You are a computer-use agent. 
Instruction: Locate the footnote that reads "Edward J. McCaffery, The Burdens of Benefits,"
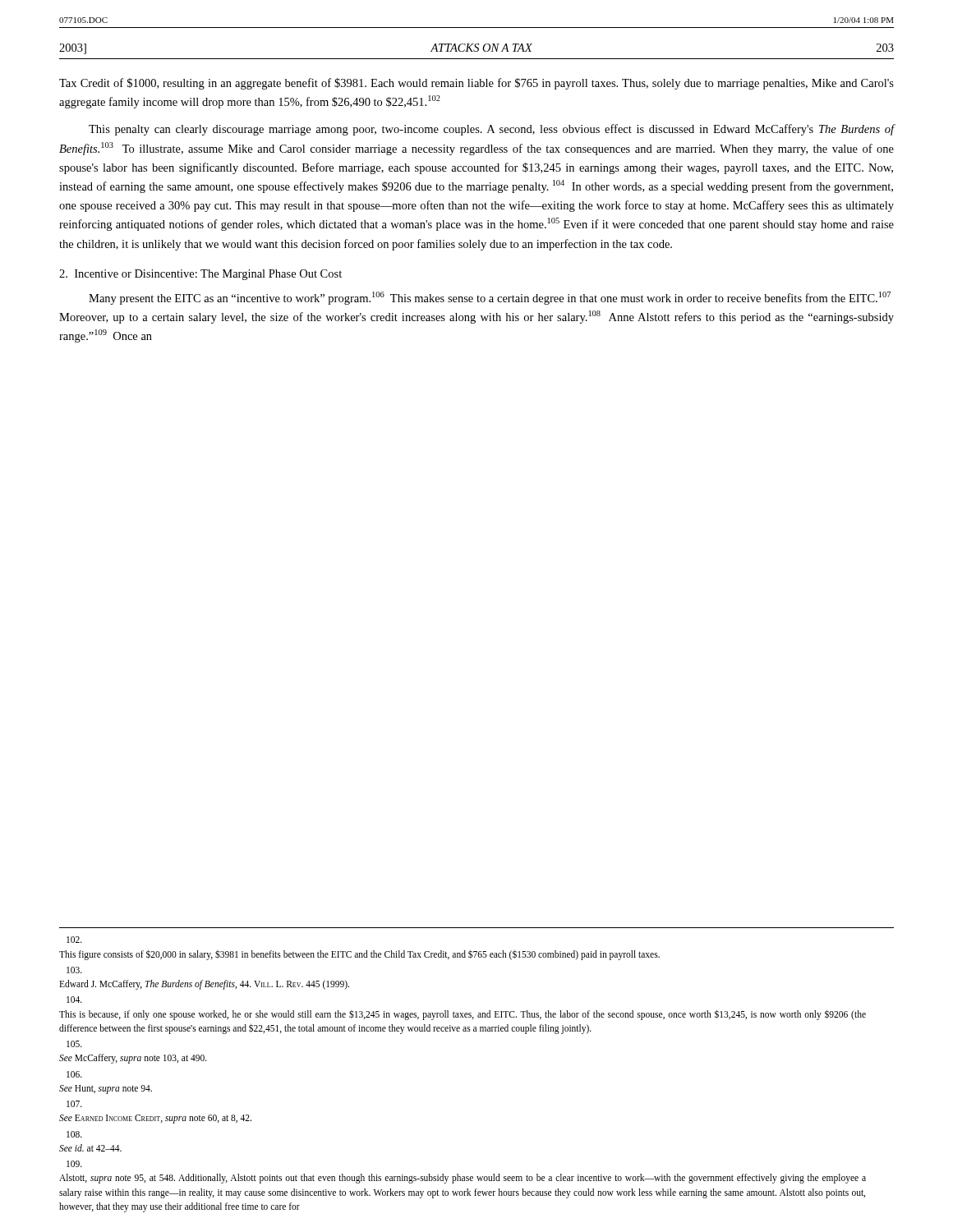(x=74, y=970)
